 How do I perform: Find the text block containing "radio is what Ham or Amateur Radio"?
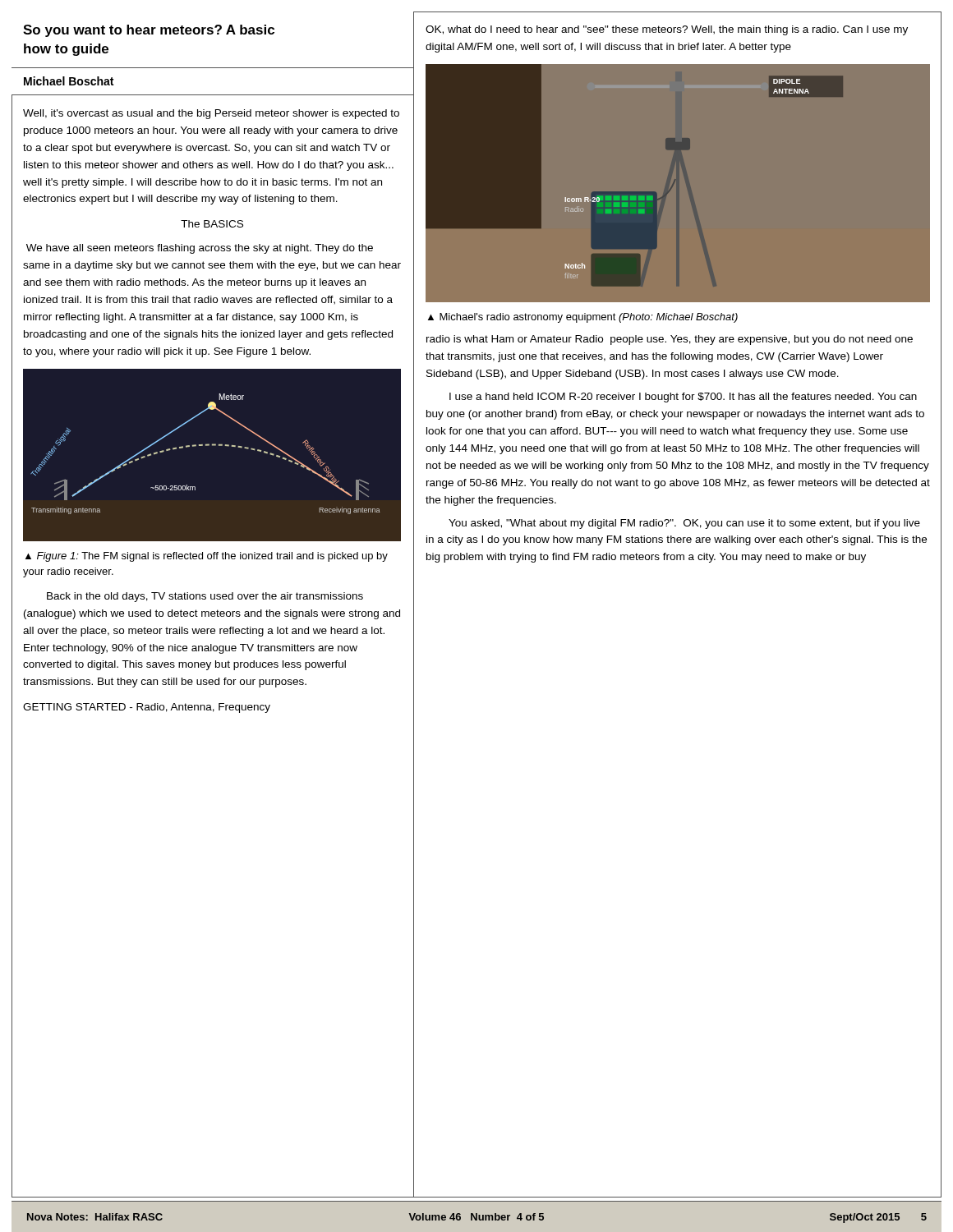678,449
